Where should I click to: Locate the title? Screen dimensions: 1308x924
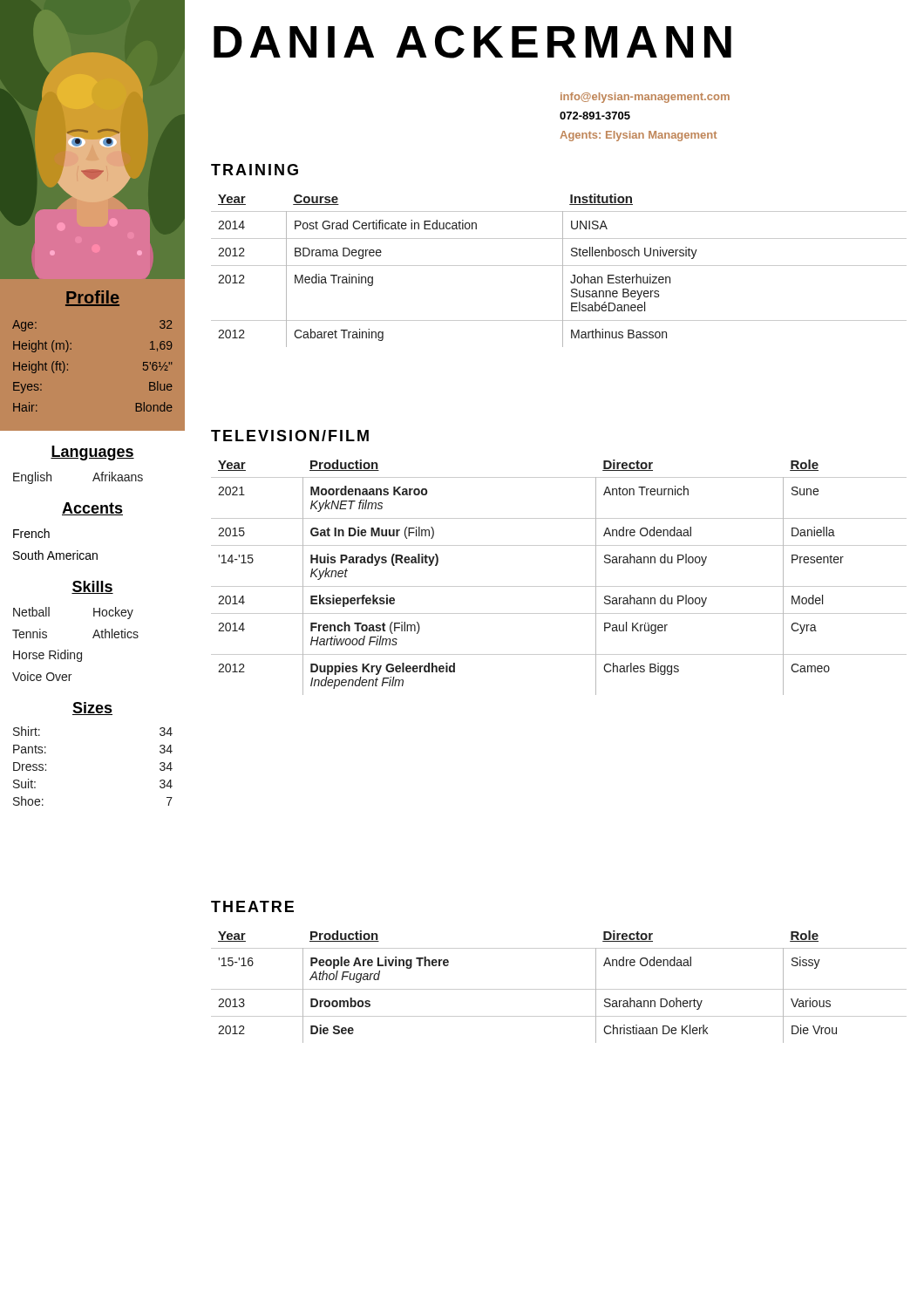[x=475, y=42]
